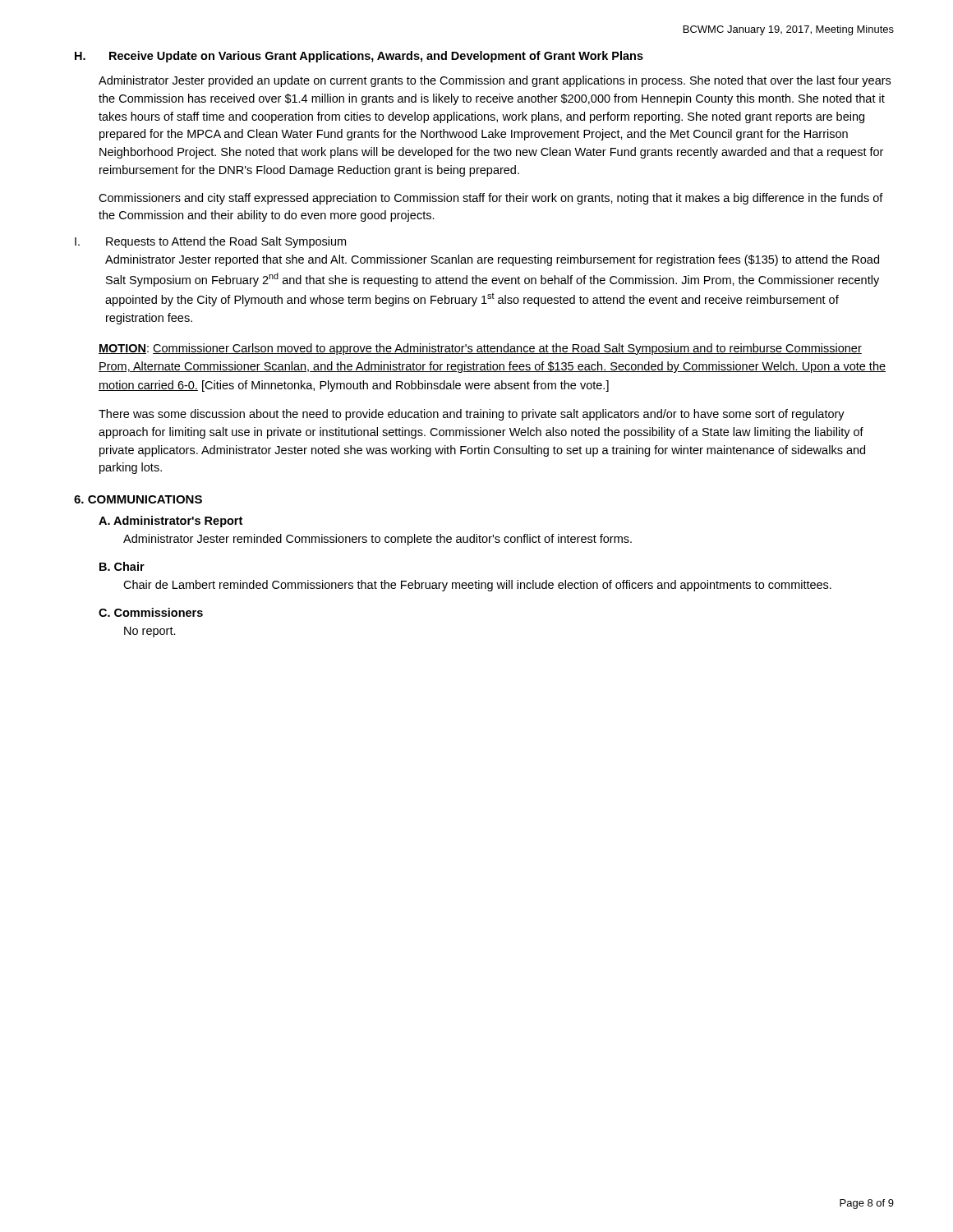The image size is (953, 1232).
Task: Click the passage that begins "Chair de Lambert reminded Commissioners that"
Action: (x=478, y=585)
